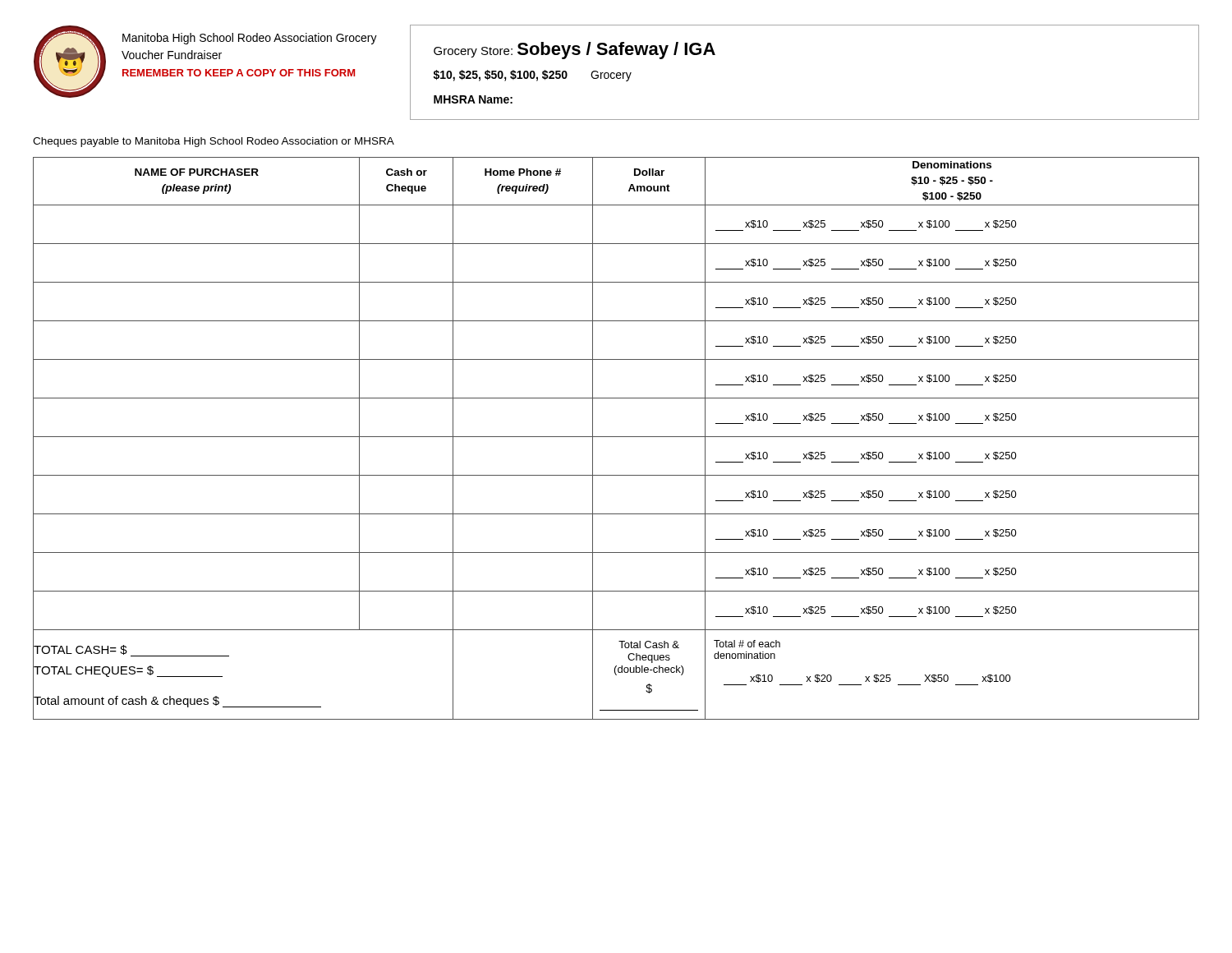Find the logo
The height and width of the screenshot is (953, 1232).
click(x=205, y=62)
